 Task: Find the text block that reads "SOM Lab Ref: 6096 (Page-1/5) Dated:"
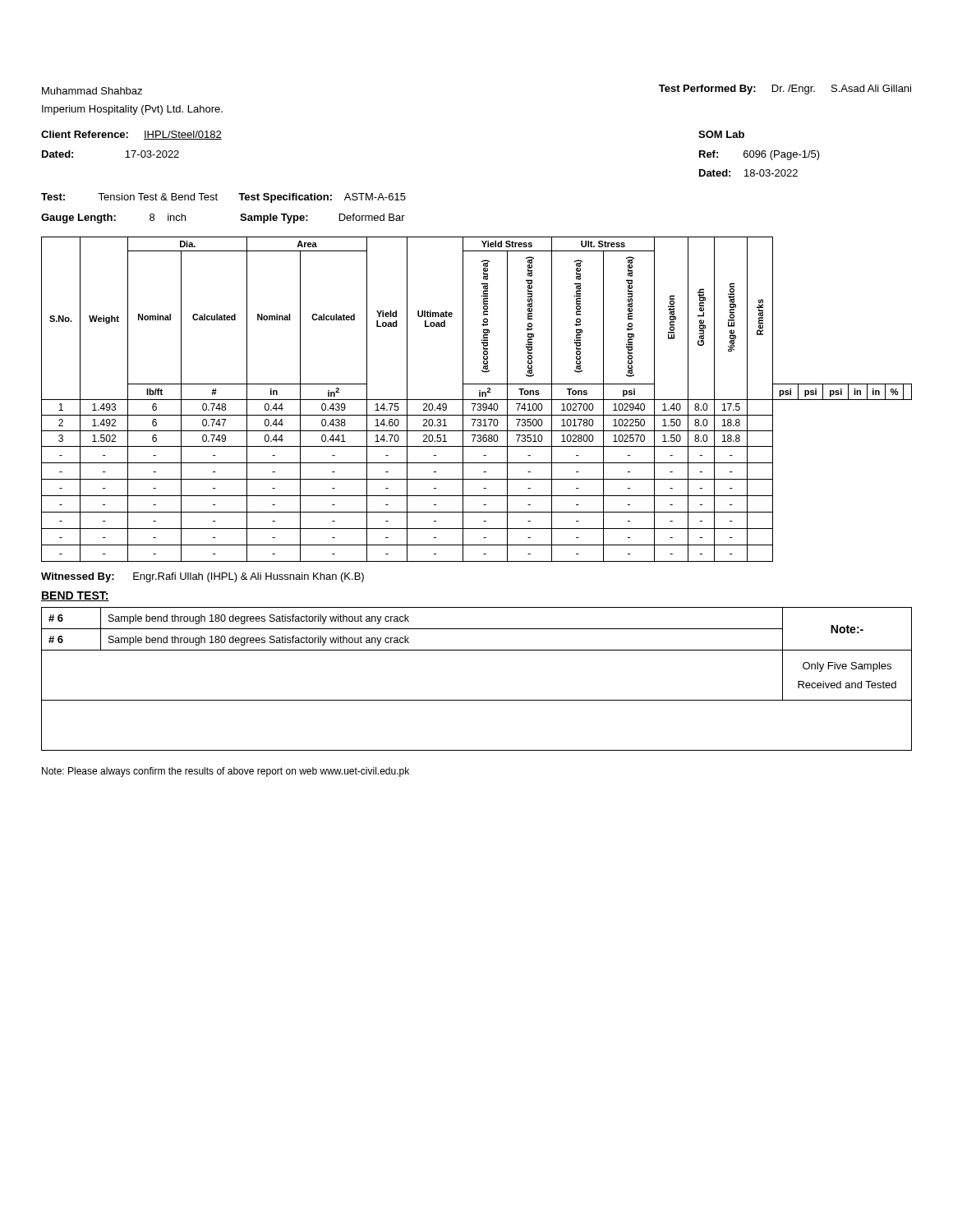(759, 154)
